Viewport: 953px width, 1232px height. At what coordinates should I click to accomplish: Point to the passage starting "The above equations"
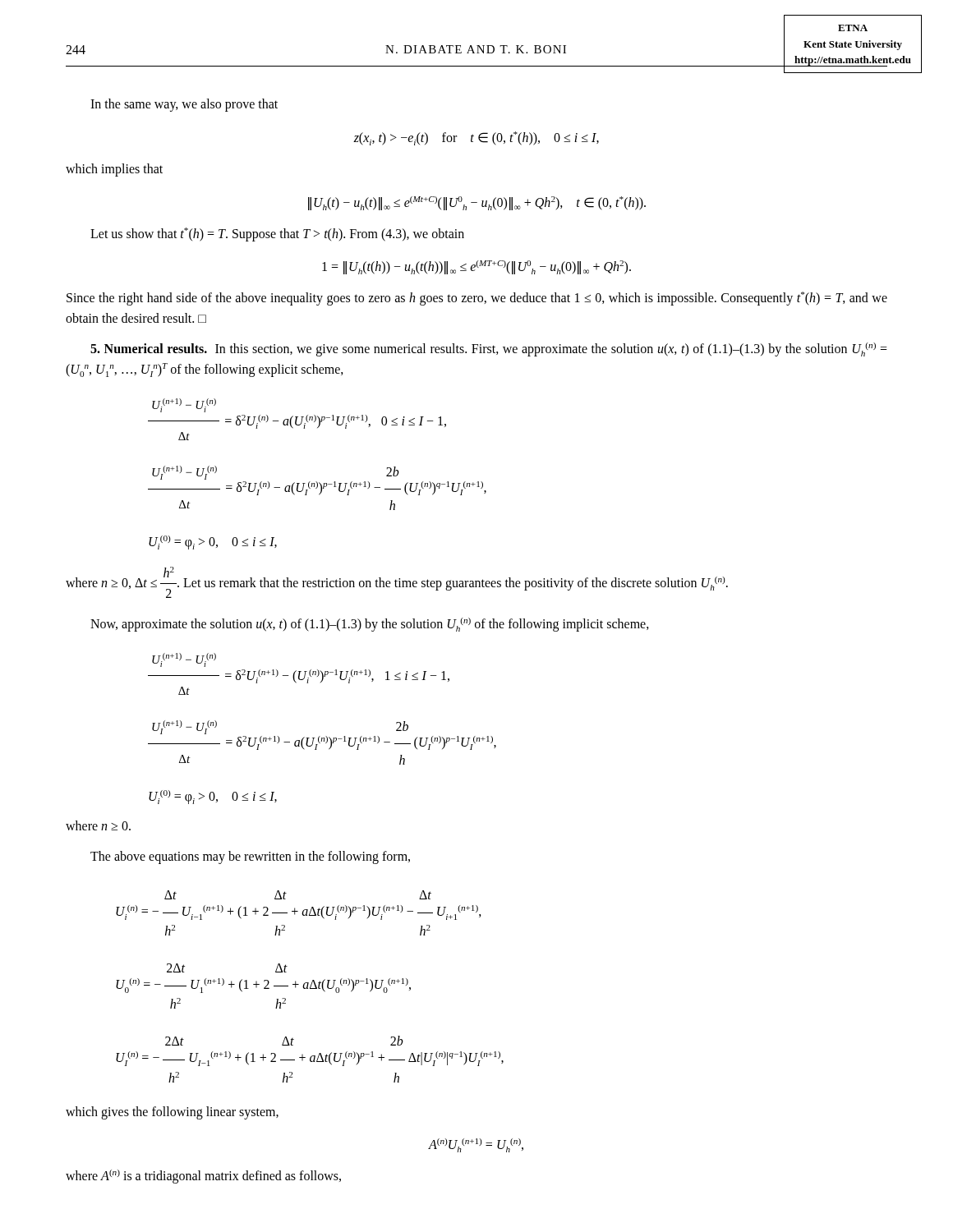(251, 856)
